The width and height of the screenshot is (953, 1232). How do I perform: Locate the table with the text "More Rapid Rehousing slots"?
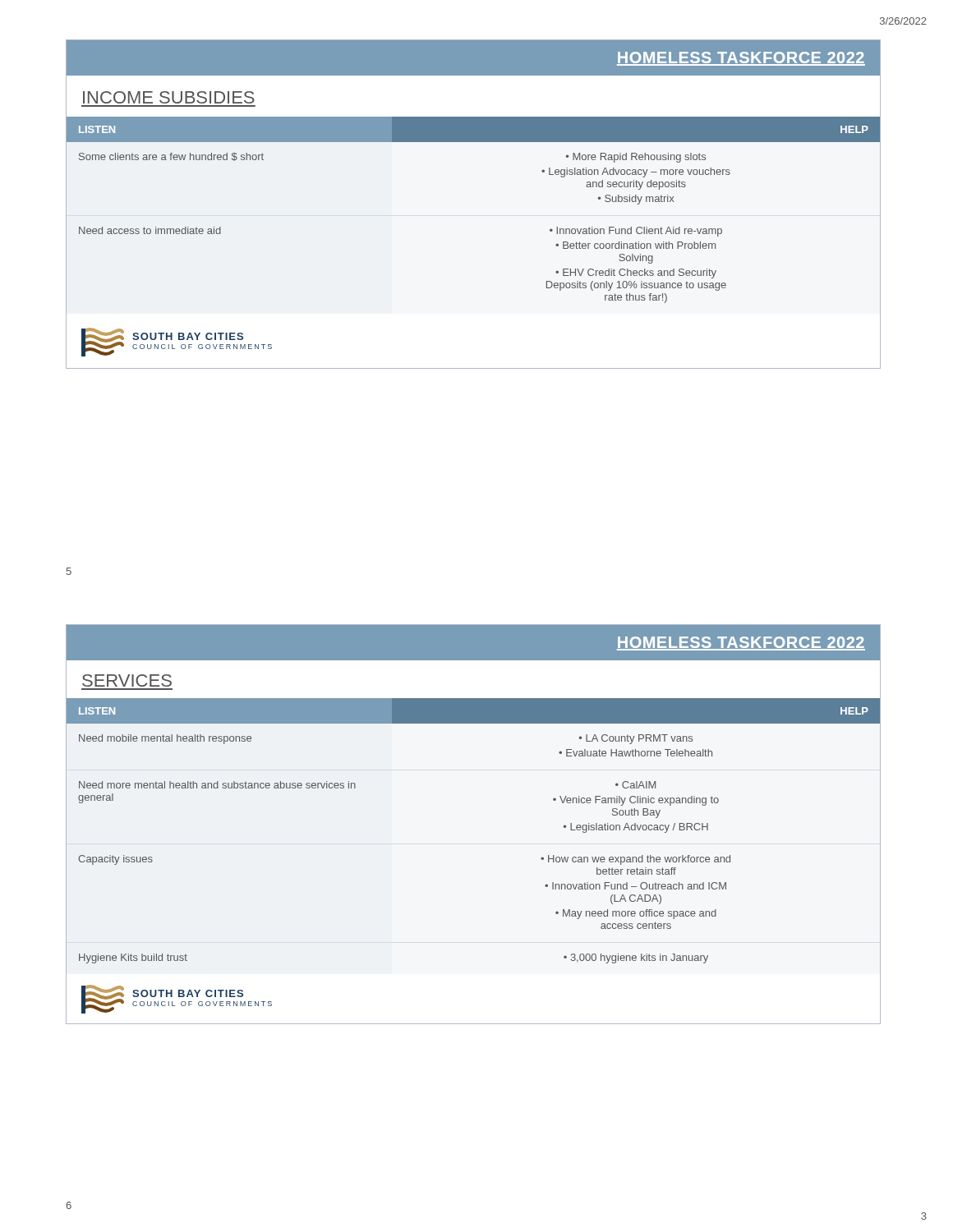(473, 215)
